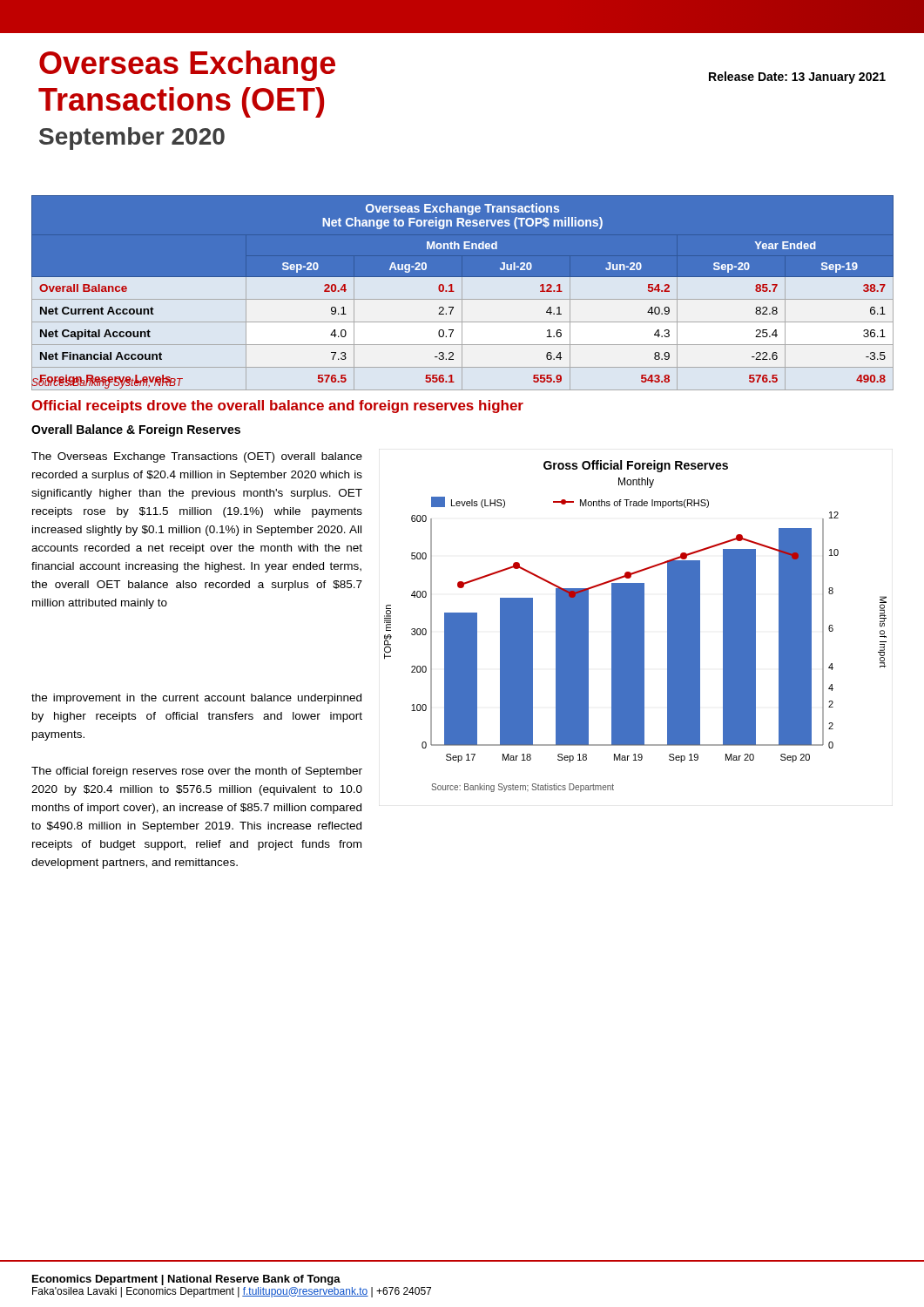Locate the section header containing "Overall Balance & Foreign Reserves"
Viewport: 924px width, 1307px height.
136,430
